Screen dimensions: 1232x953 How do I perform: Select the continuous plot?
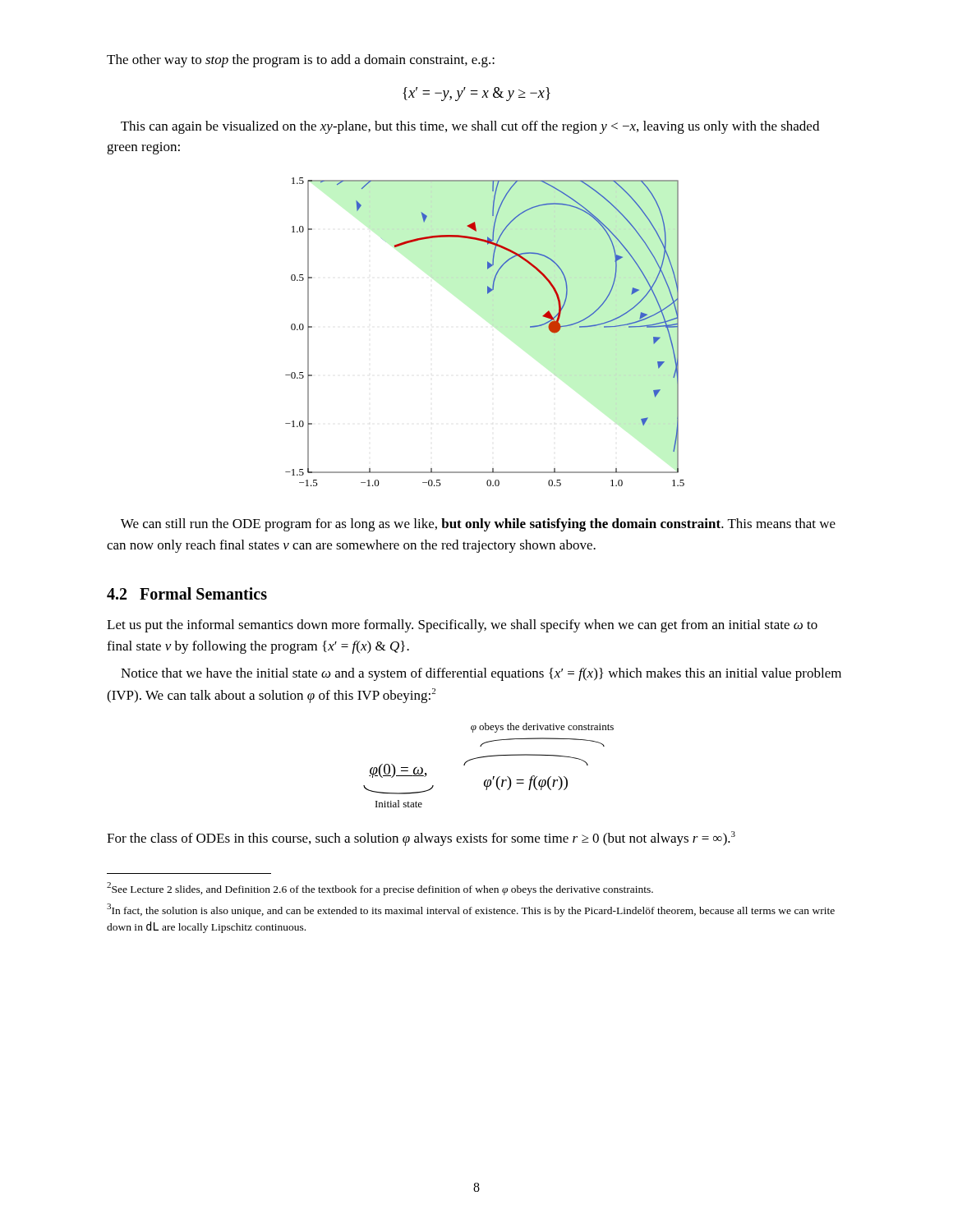point(476,335)
